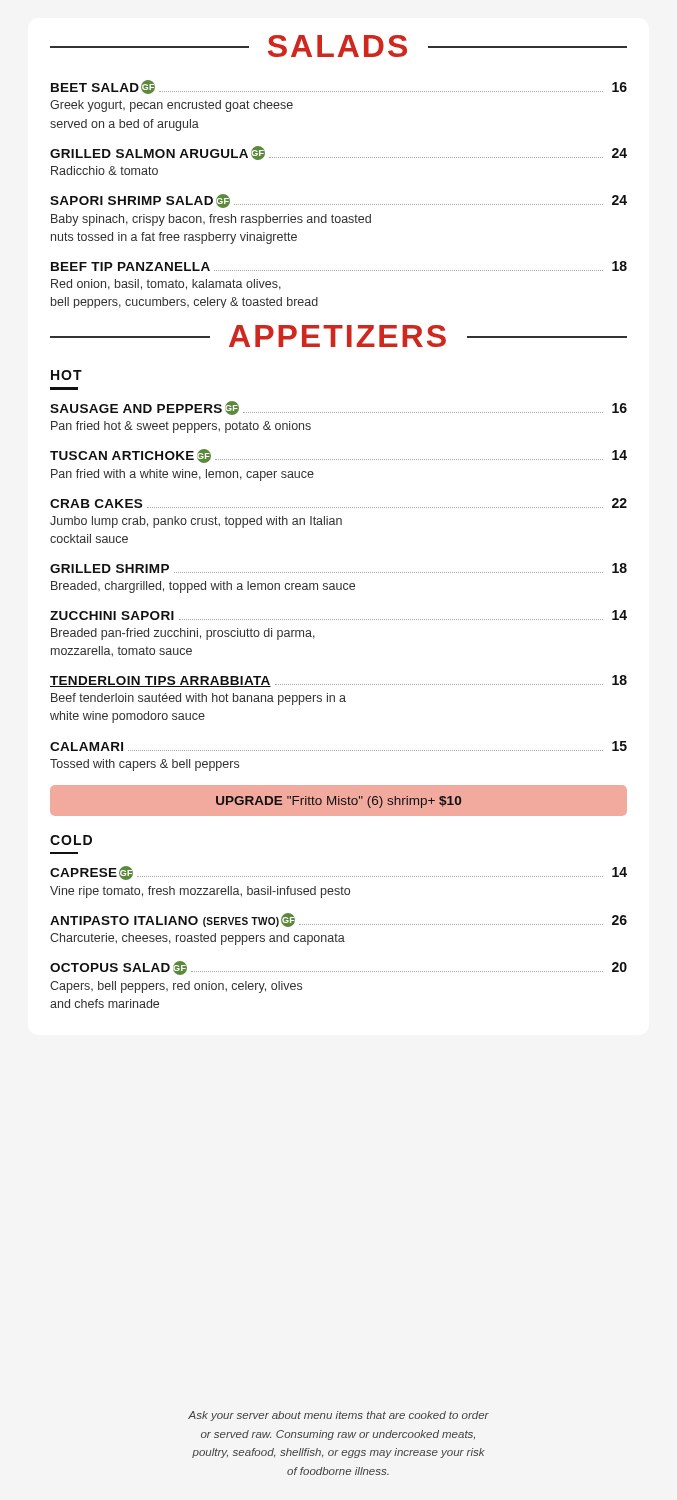This screenshot has height=1500, width=677.
Task: Click on the list item that reads "BEEF TIP PANZANELLA 18 Red"
Action: [x=126, y=266]
